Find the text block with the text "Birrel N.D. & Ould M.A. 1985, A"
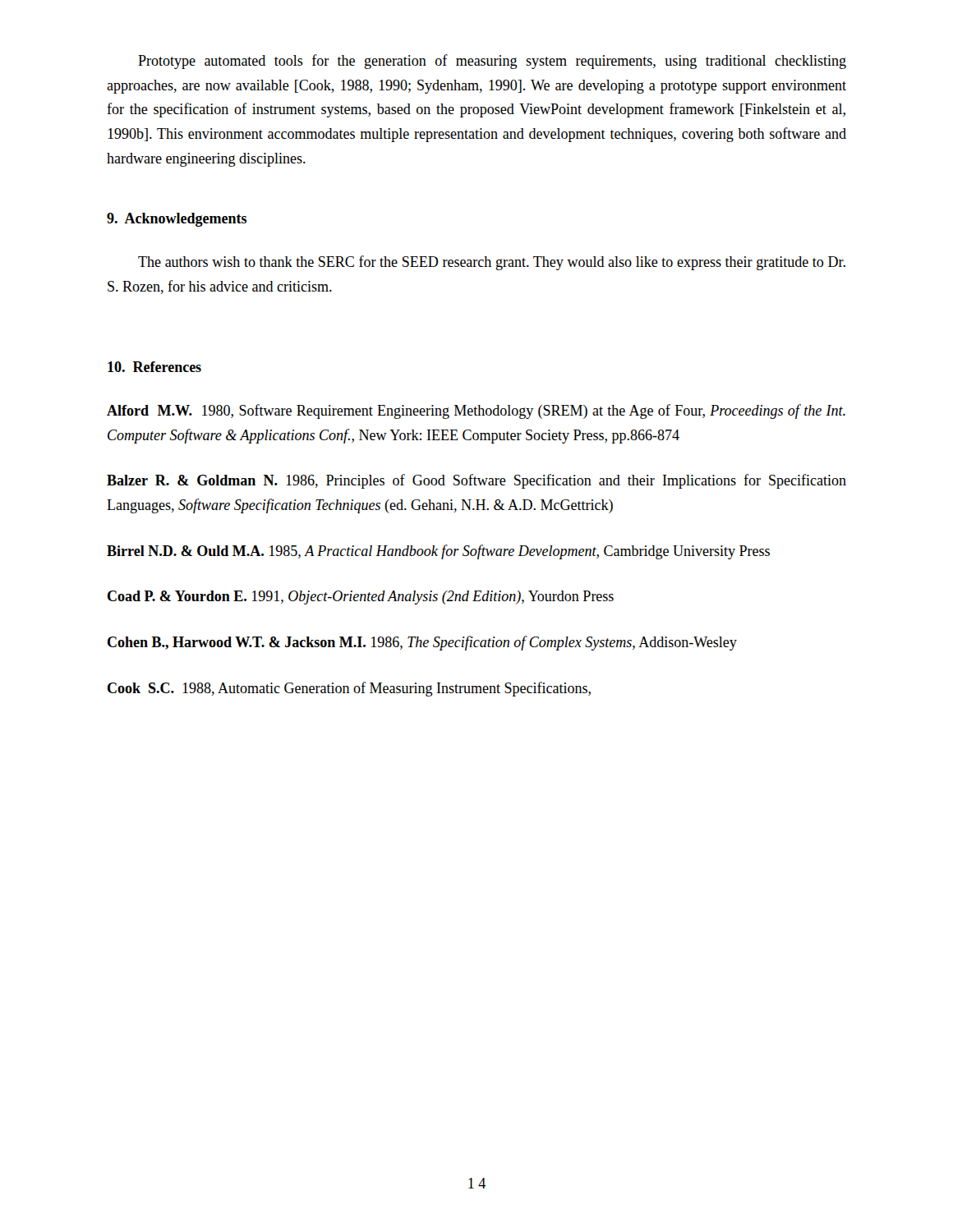953x1232 pixels. point(476,551)
